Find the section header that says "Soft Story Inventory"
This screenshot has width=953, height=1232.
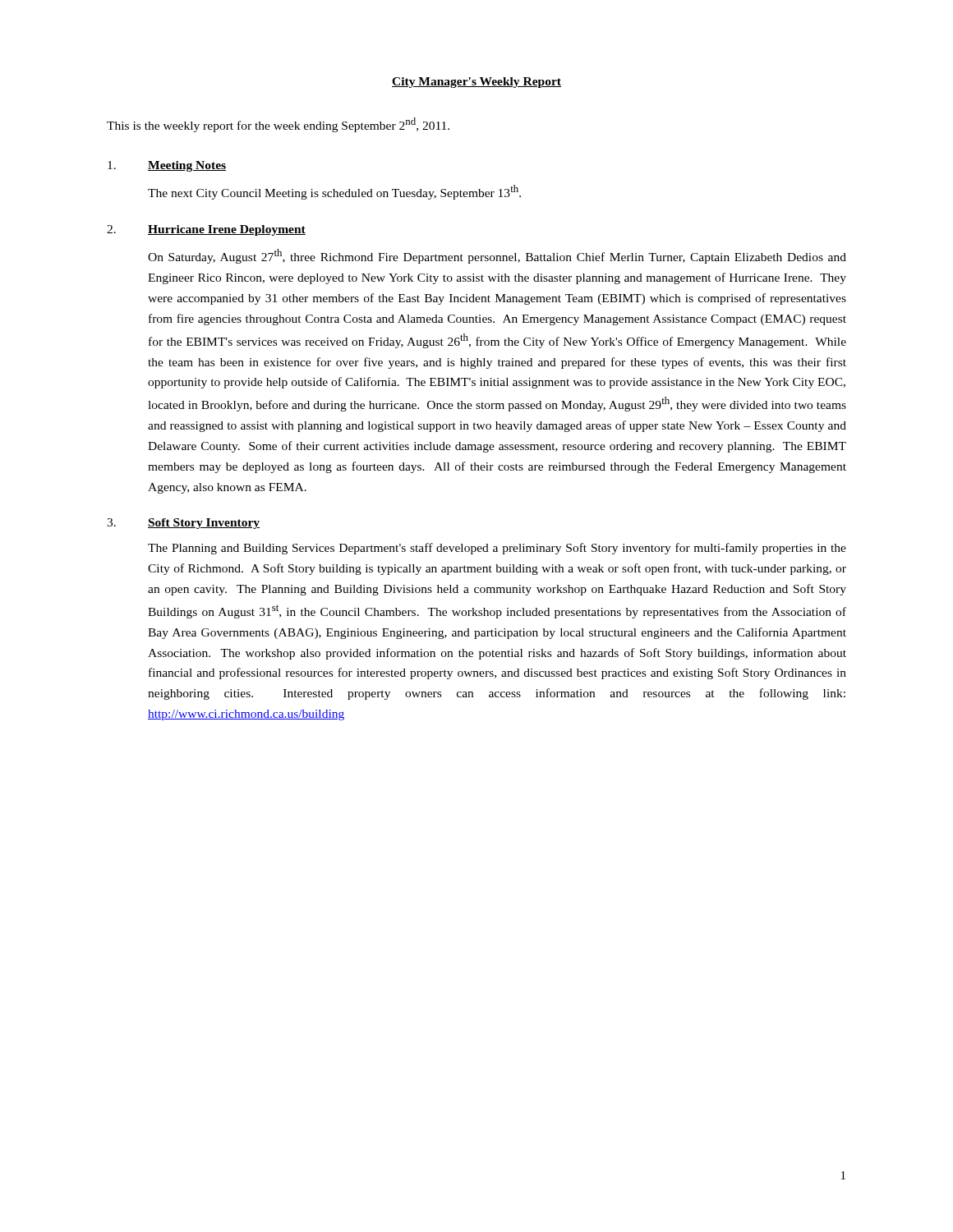point(204,522)
